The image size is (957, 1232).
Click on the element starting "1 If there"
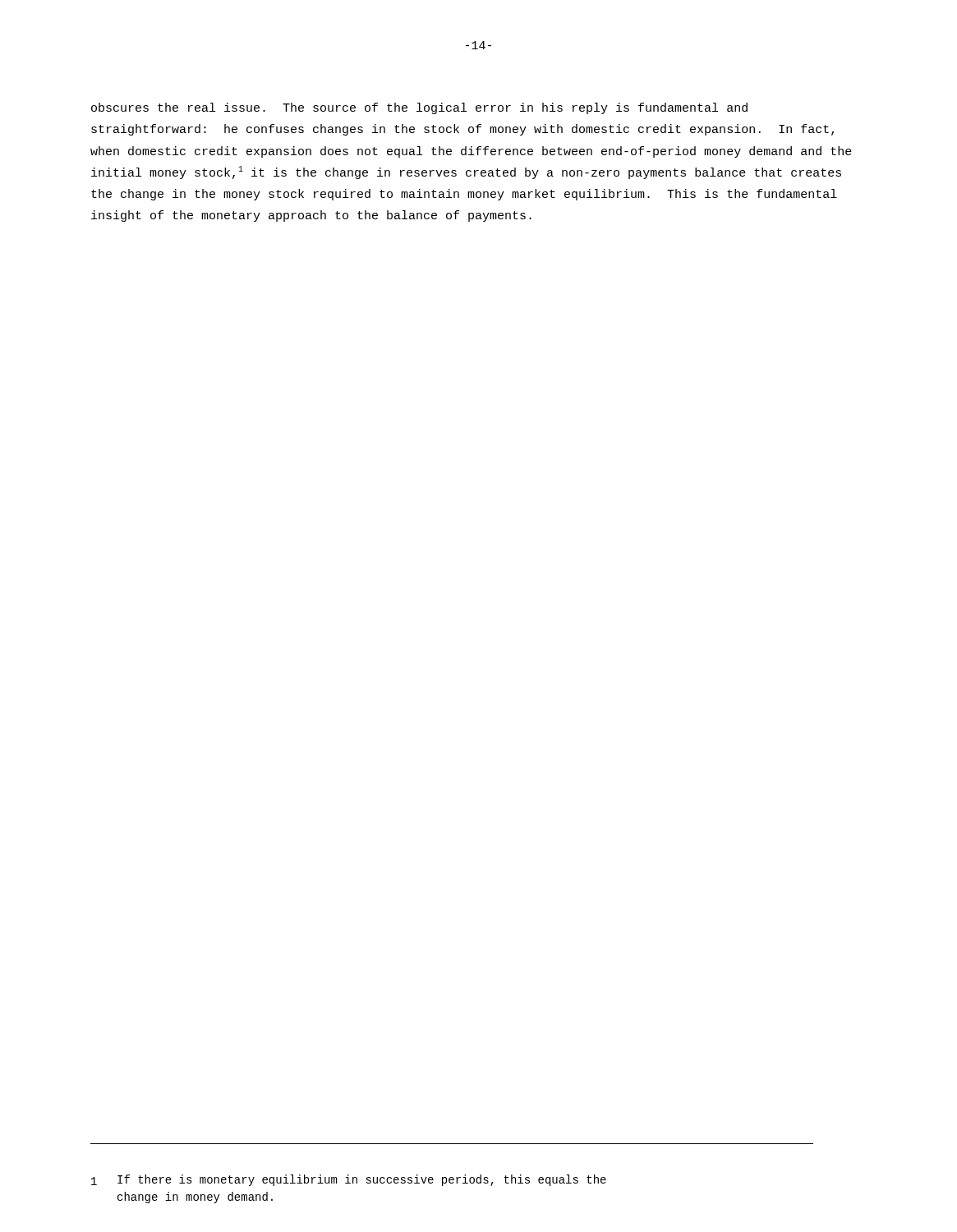pos(474,1190)
